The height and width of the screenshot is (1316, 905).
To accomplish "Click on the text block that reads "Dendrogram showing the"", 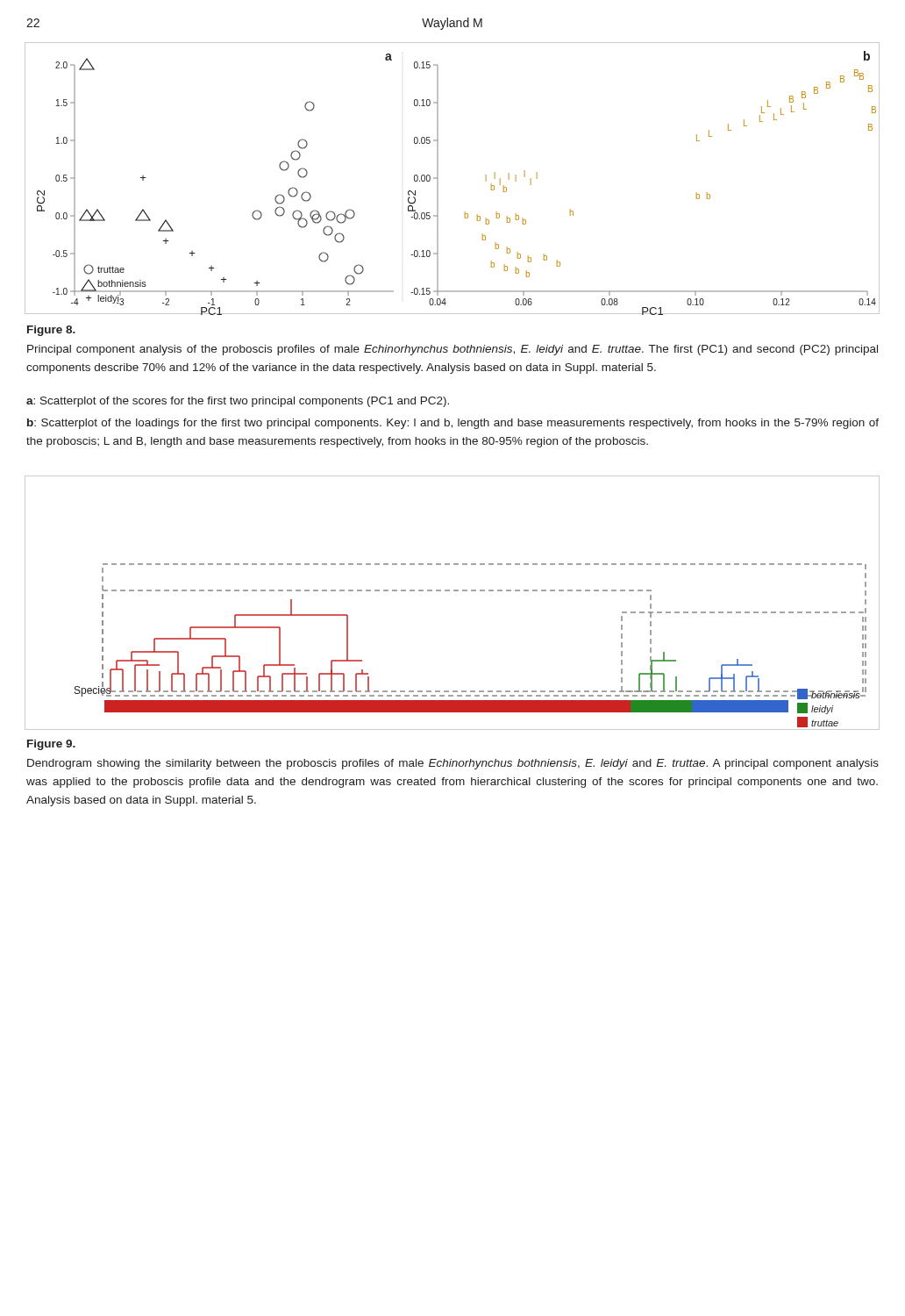I will click(x=452, y=781).
